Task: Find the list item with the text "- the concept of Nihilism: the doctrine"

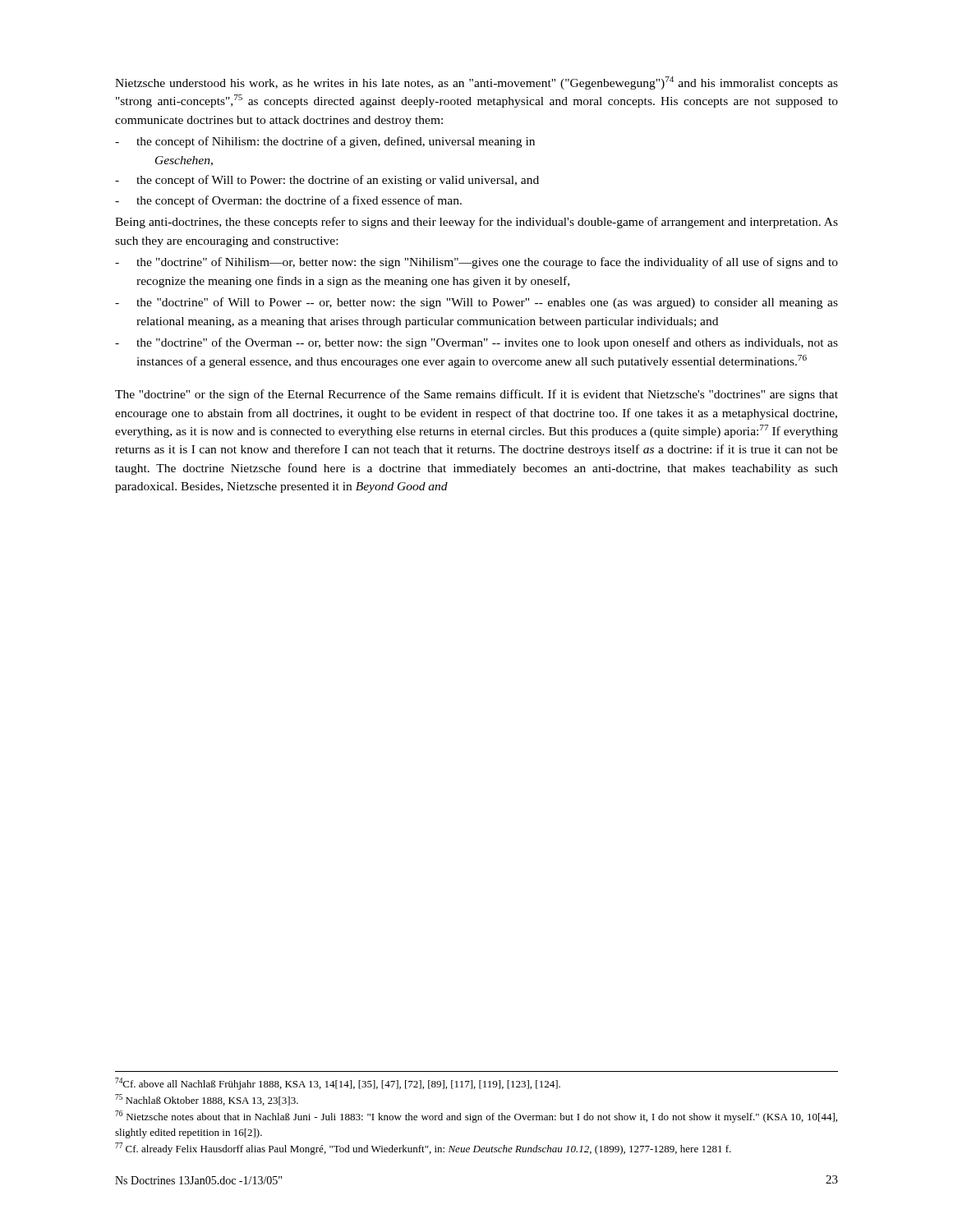Action: [476, 151]
